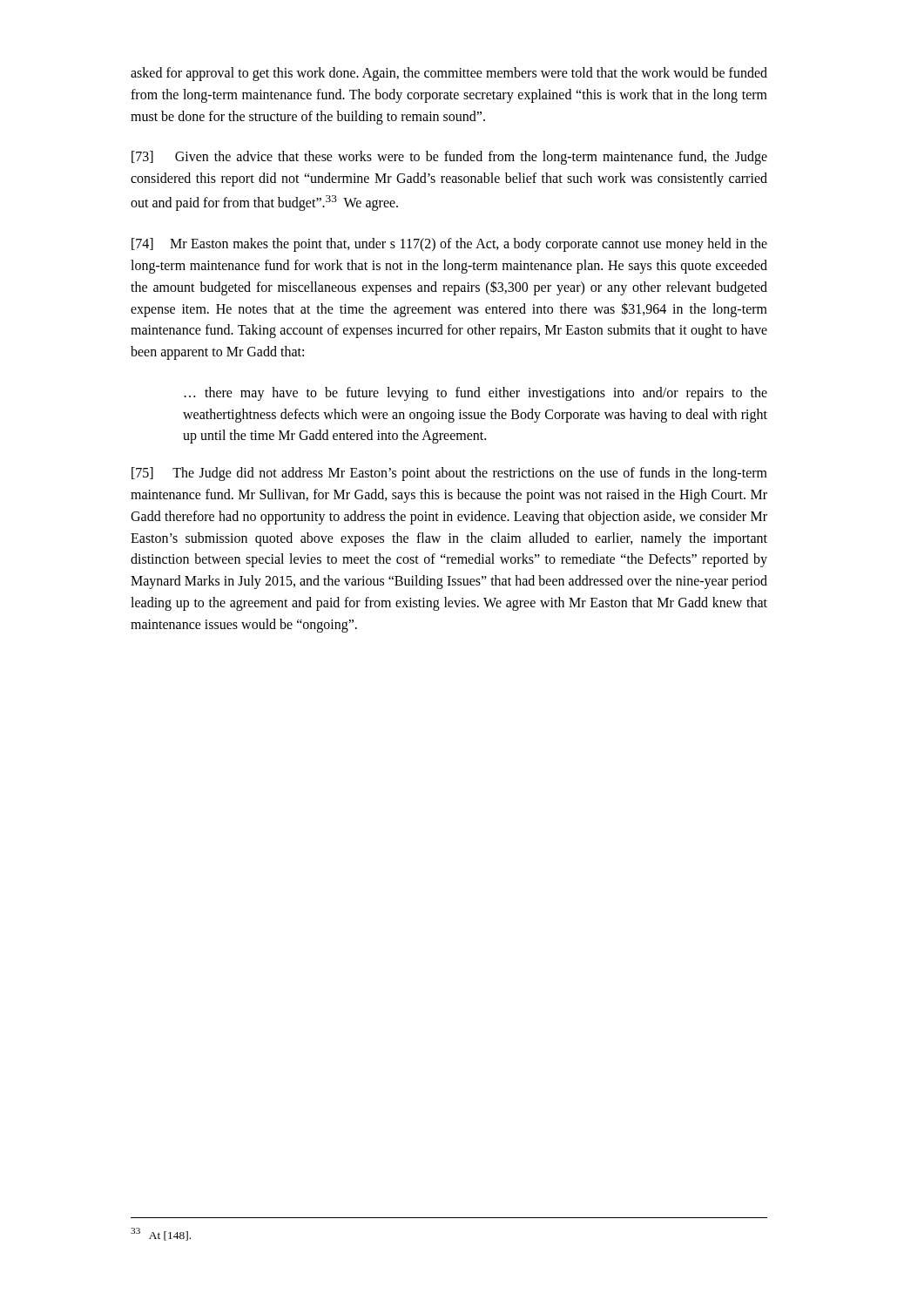Where is the passage that starts "[74] Mr Easton makes the point that,"?

tap(449, 298)
